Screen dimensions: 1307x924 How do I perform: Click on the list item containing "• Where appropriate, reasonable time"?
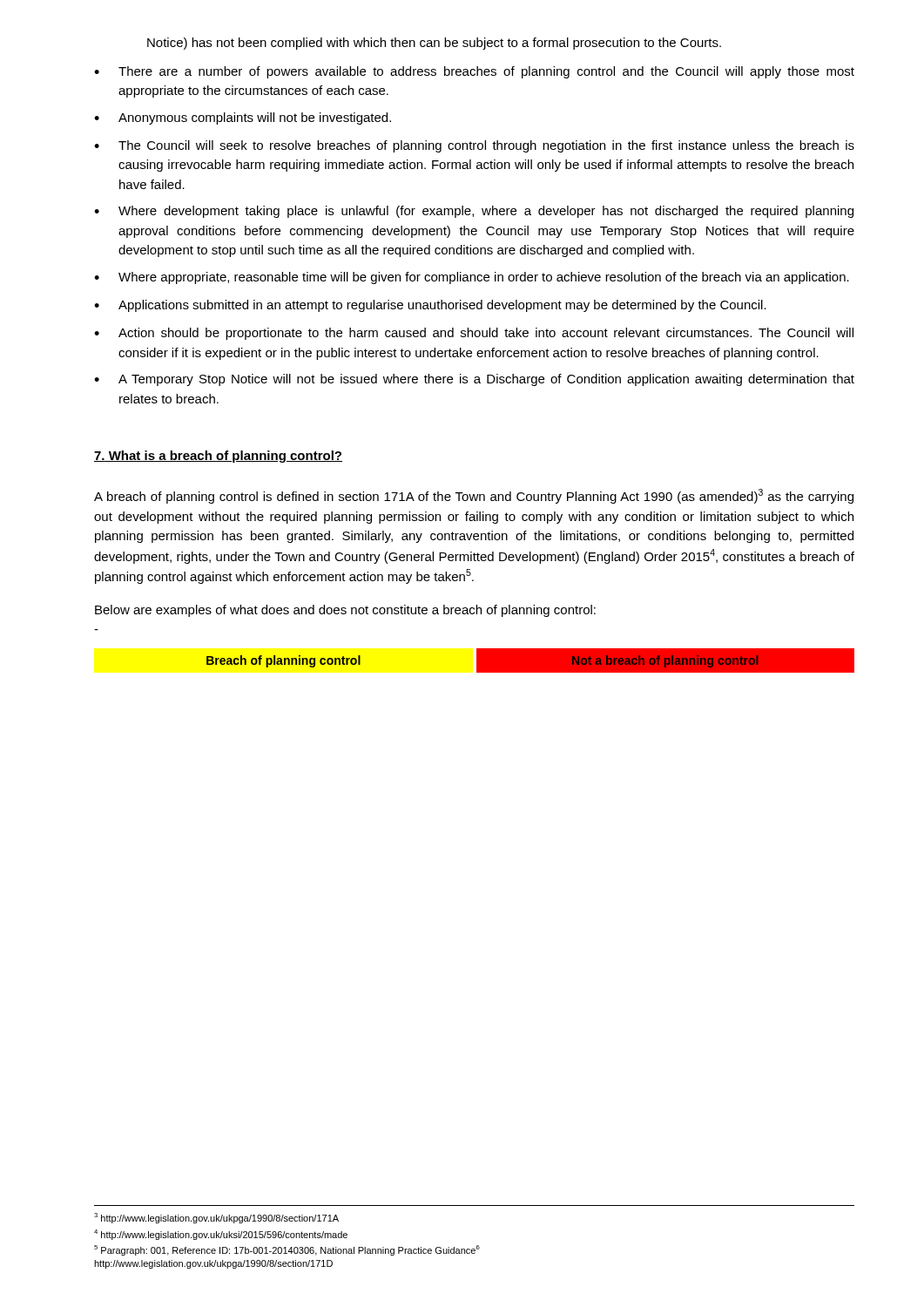point(474,278)
